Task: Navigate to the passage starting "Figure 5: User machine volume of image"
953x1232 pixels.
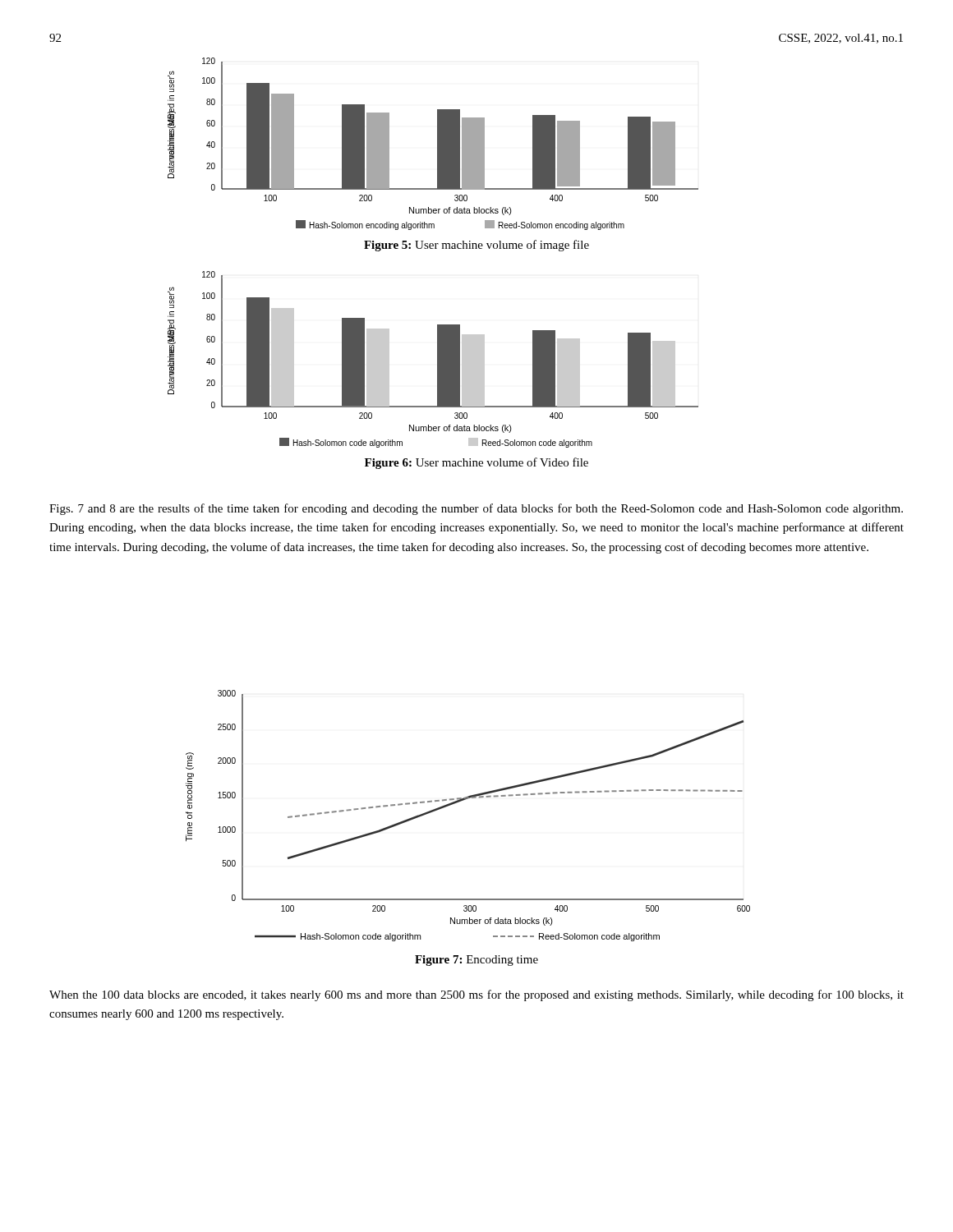Action: (x=476, y=245)
